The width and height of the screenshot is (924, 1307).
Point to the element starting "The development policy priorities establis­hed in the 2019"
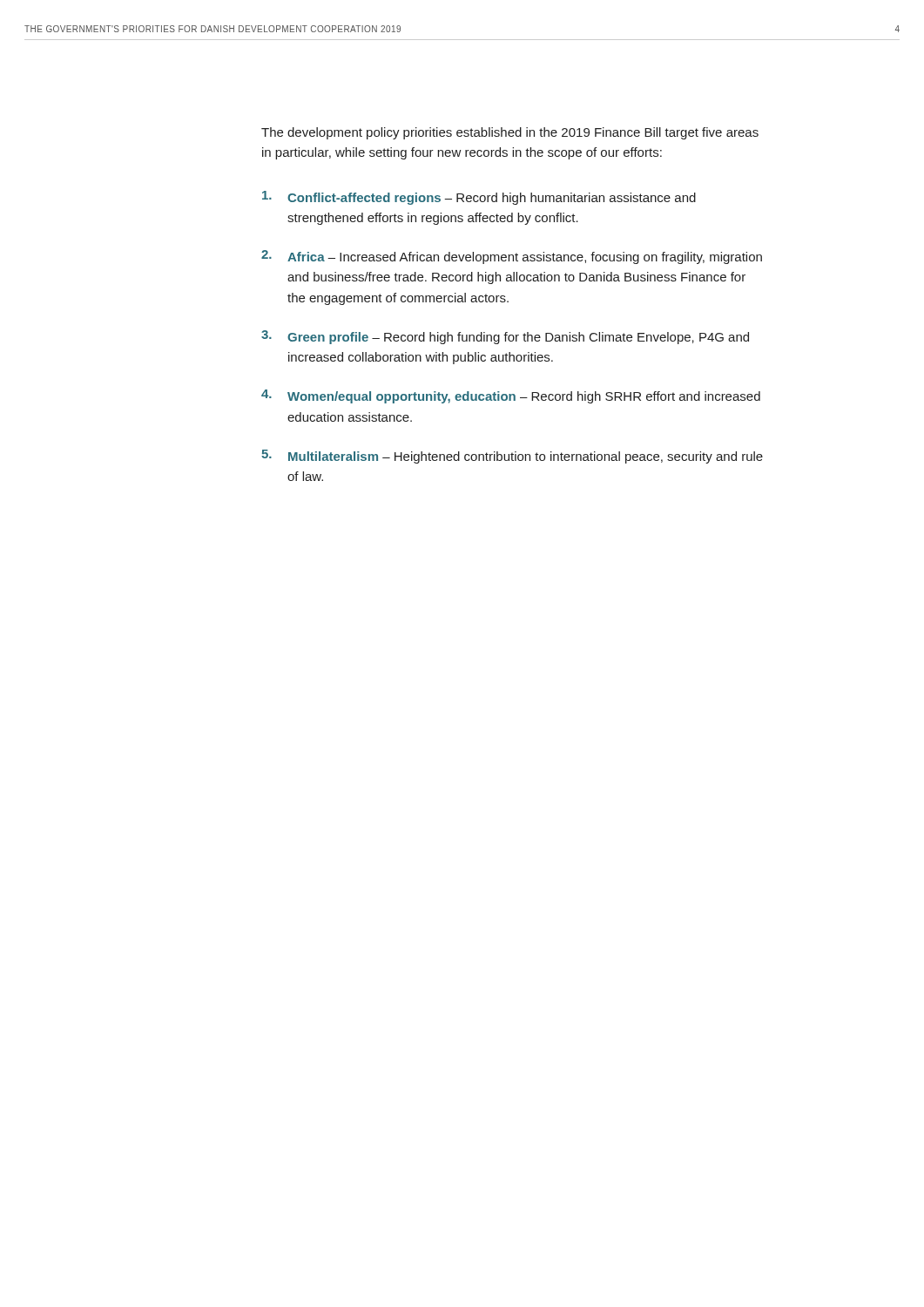510,142
